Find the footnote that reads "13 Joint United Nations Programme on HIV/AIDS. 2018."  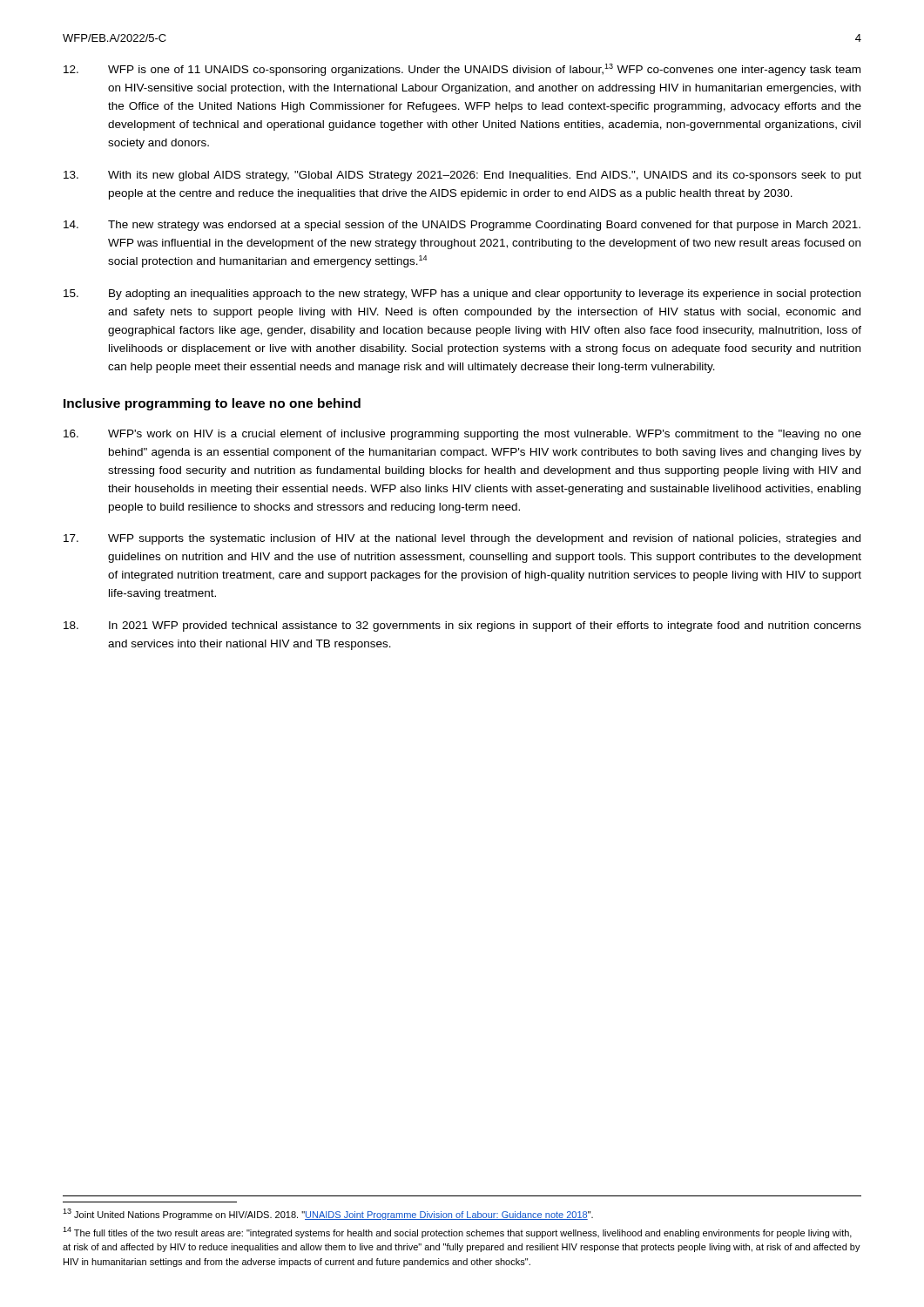coord(328,1214)
